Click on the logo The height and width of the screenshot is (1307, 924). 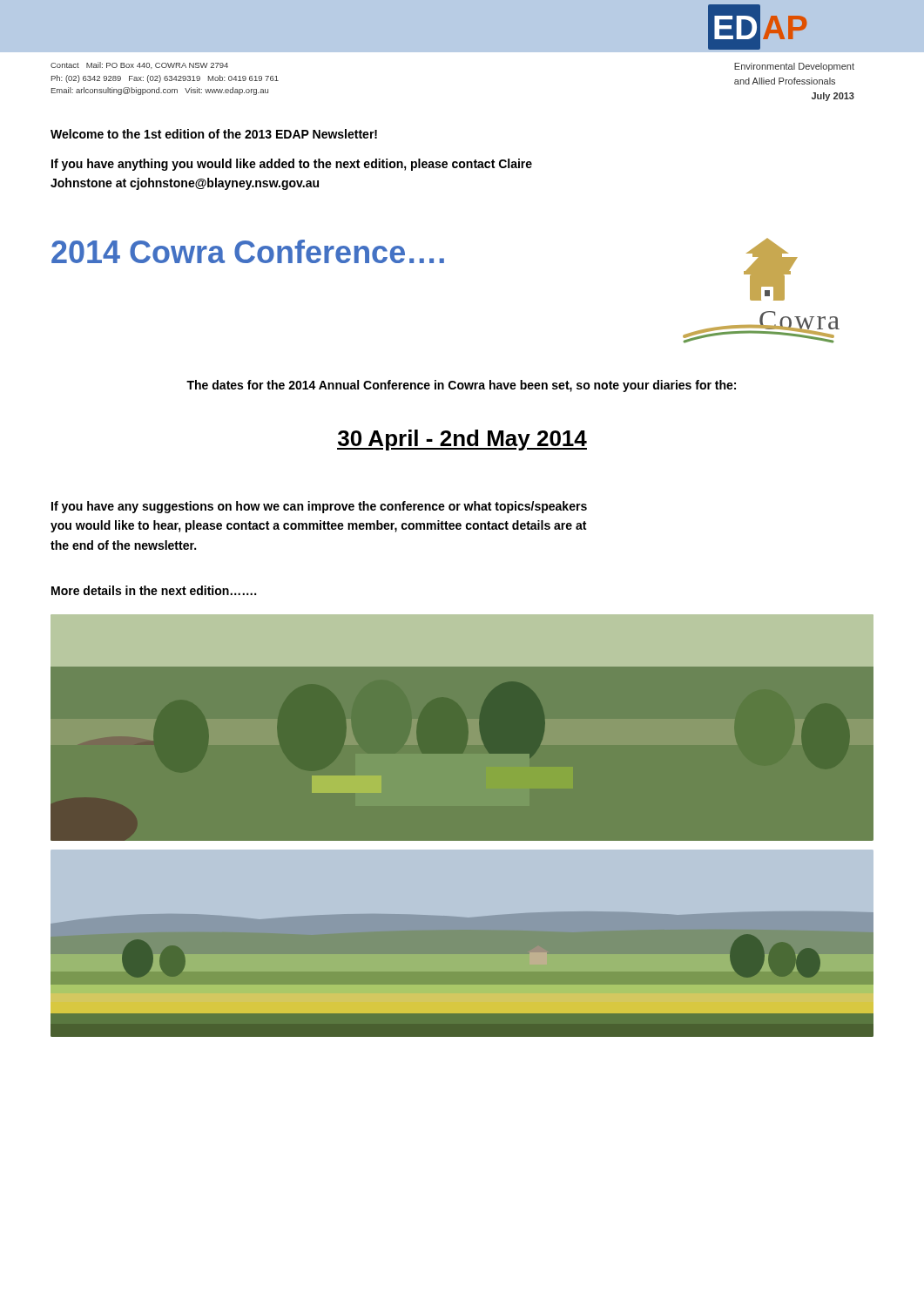tap(767, 296)
